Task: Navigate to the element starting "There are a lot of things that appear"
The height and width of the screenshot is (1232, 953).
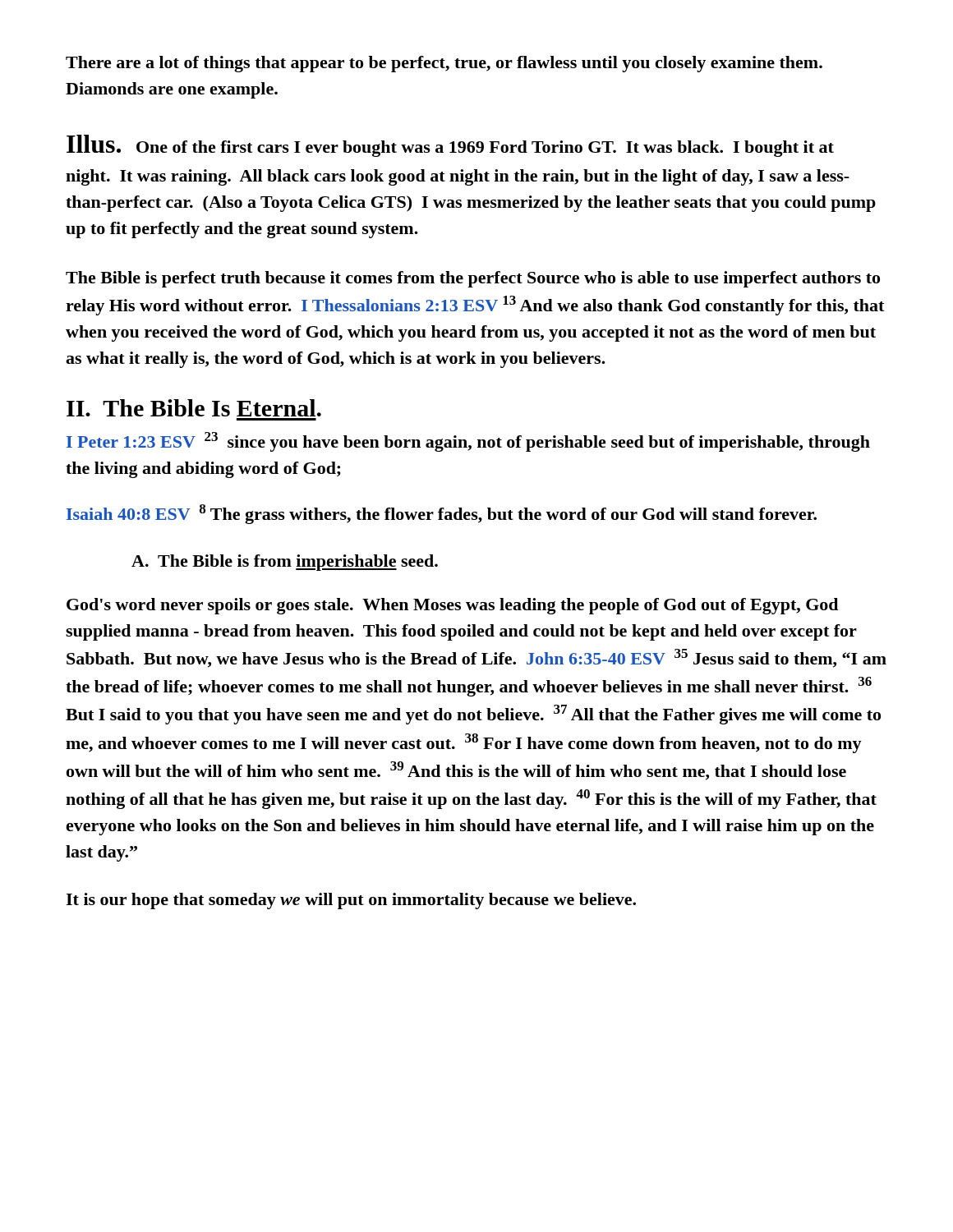Action: (447, 75)
